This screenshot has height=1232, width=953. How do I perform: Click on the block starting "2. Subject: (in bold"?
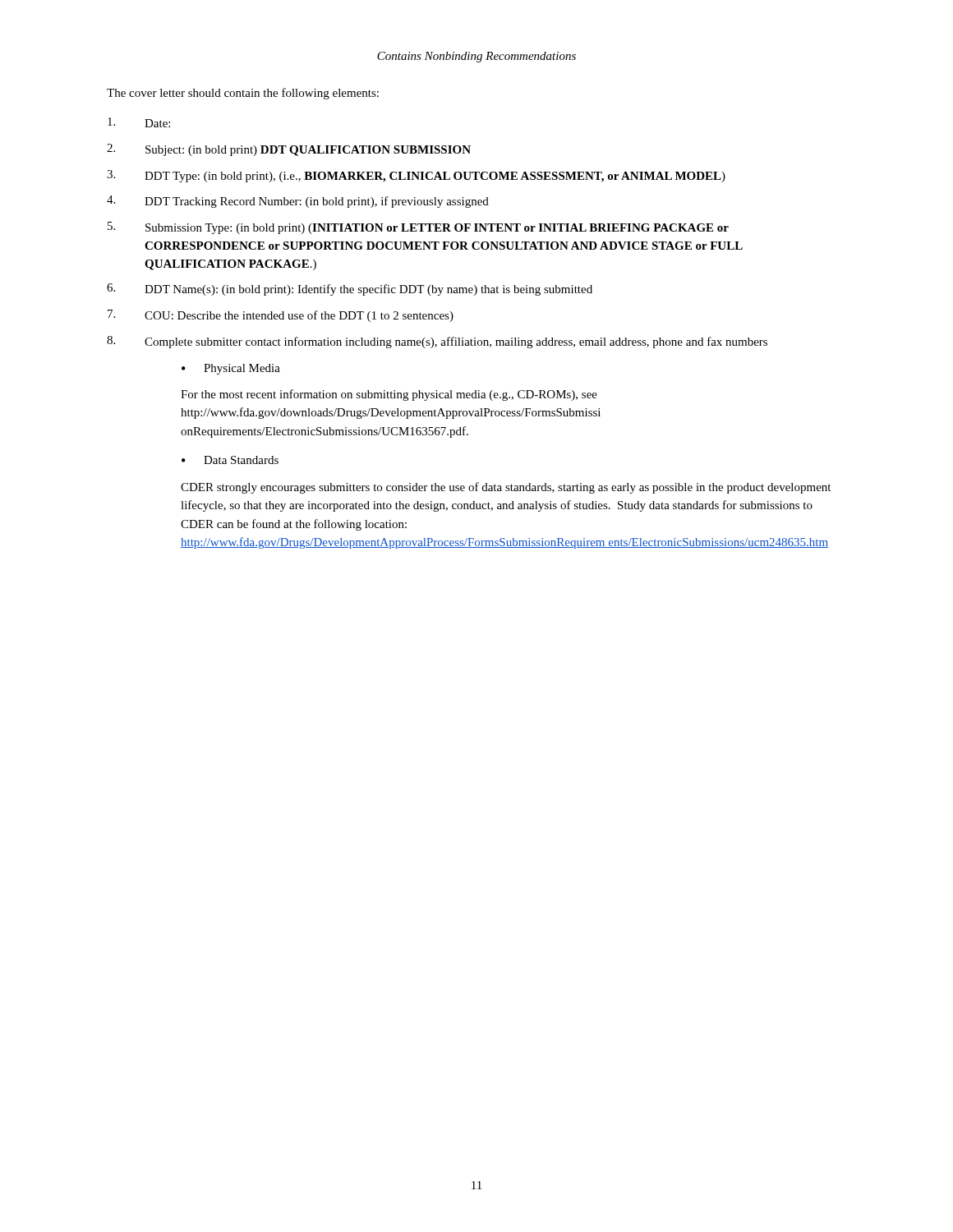pyautogui.click(x=476, y=150)
